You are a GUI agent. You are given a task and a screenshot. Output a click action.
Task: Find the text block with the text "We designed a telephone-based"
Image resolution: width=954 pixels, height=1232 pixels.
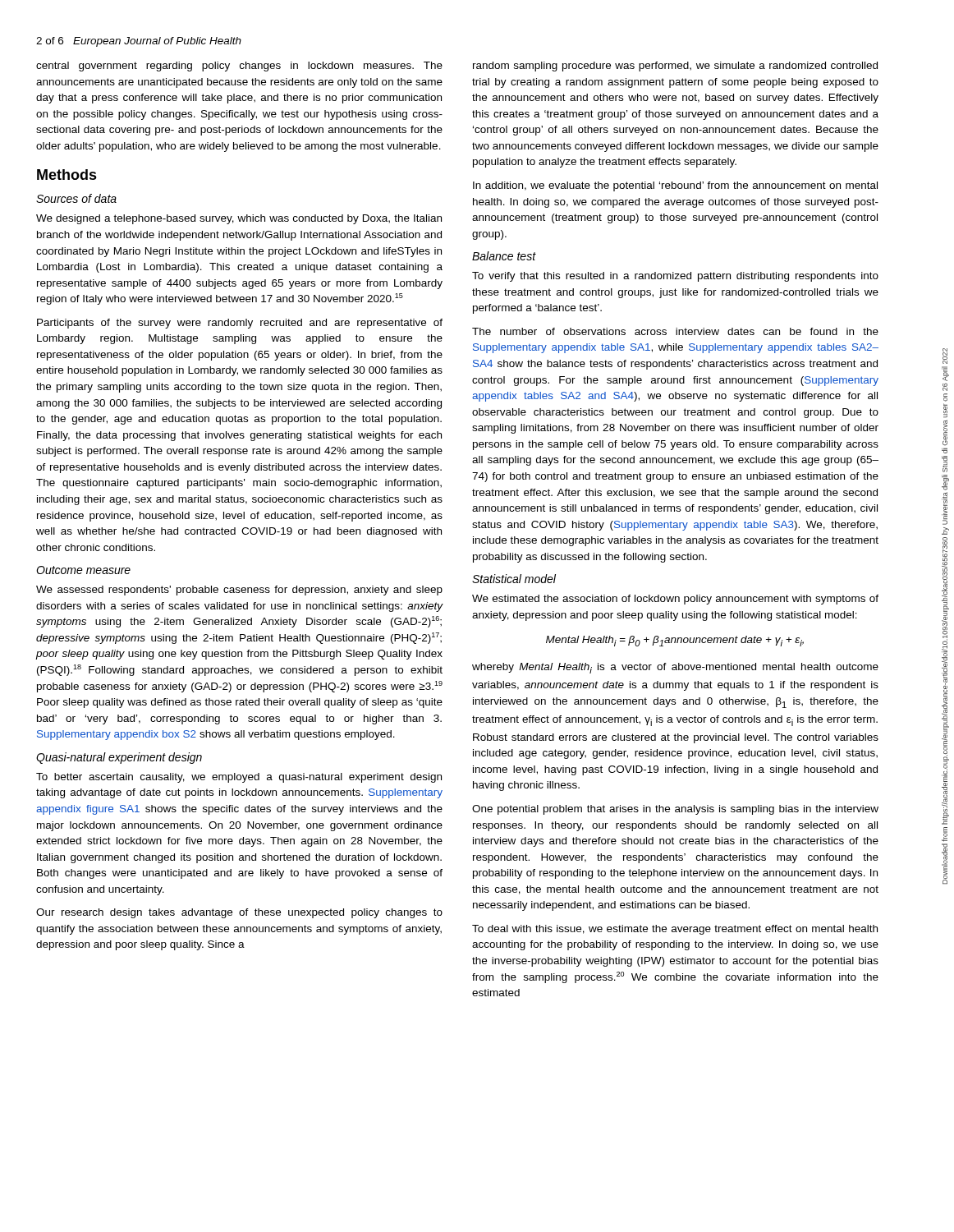[239, 383]
